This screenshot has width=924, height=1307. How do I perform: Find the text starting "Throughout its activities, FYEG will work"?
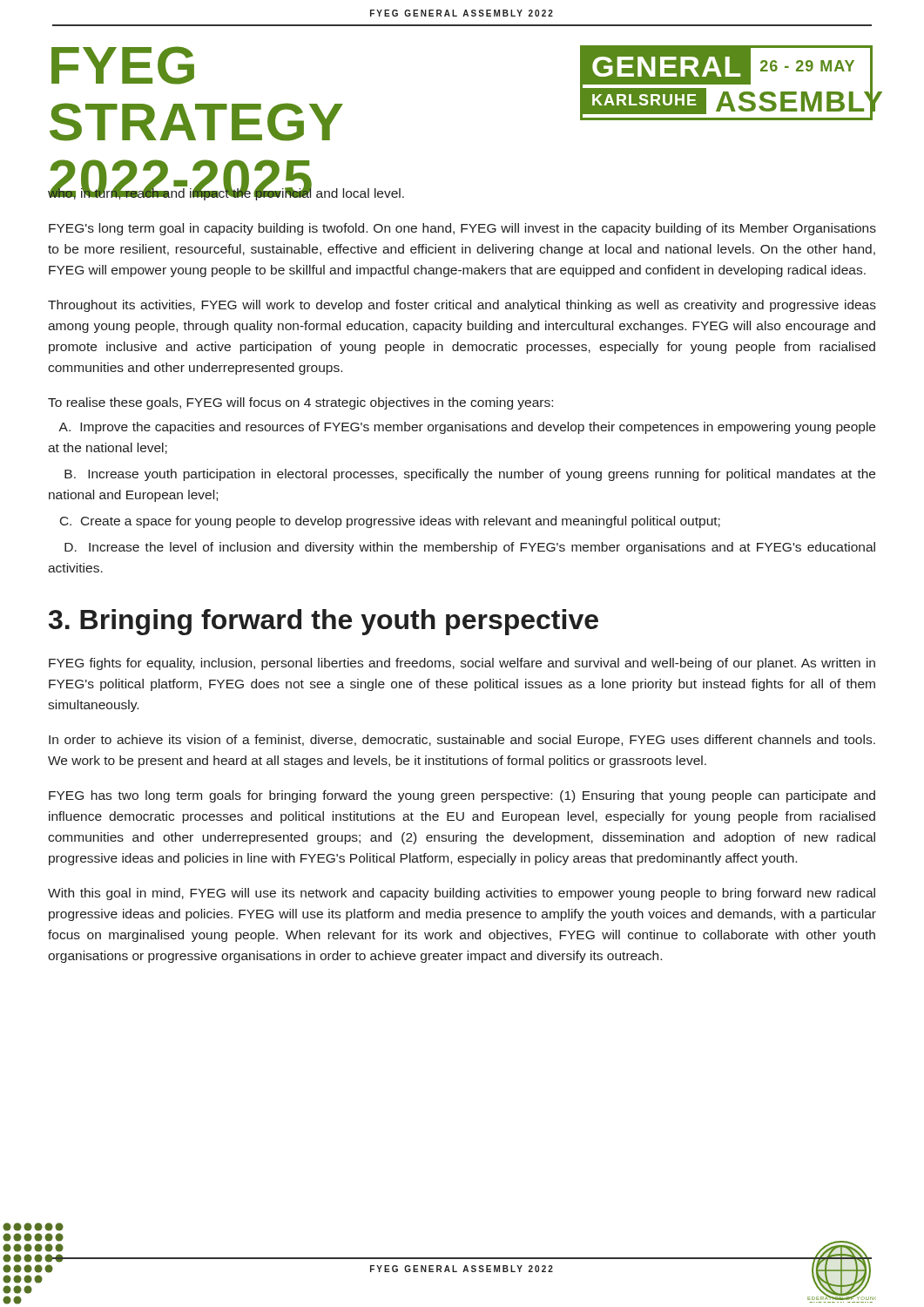(x=462, y=336)
